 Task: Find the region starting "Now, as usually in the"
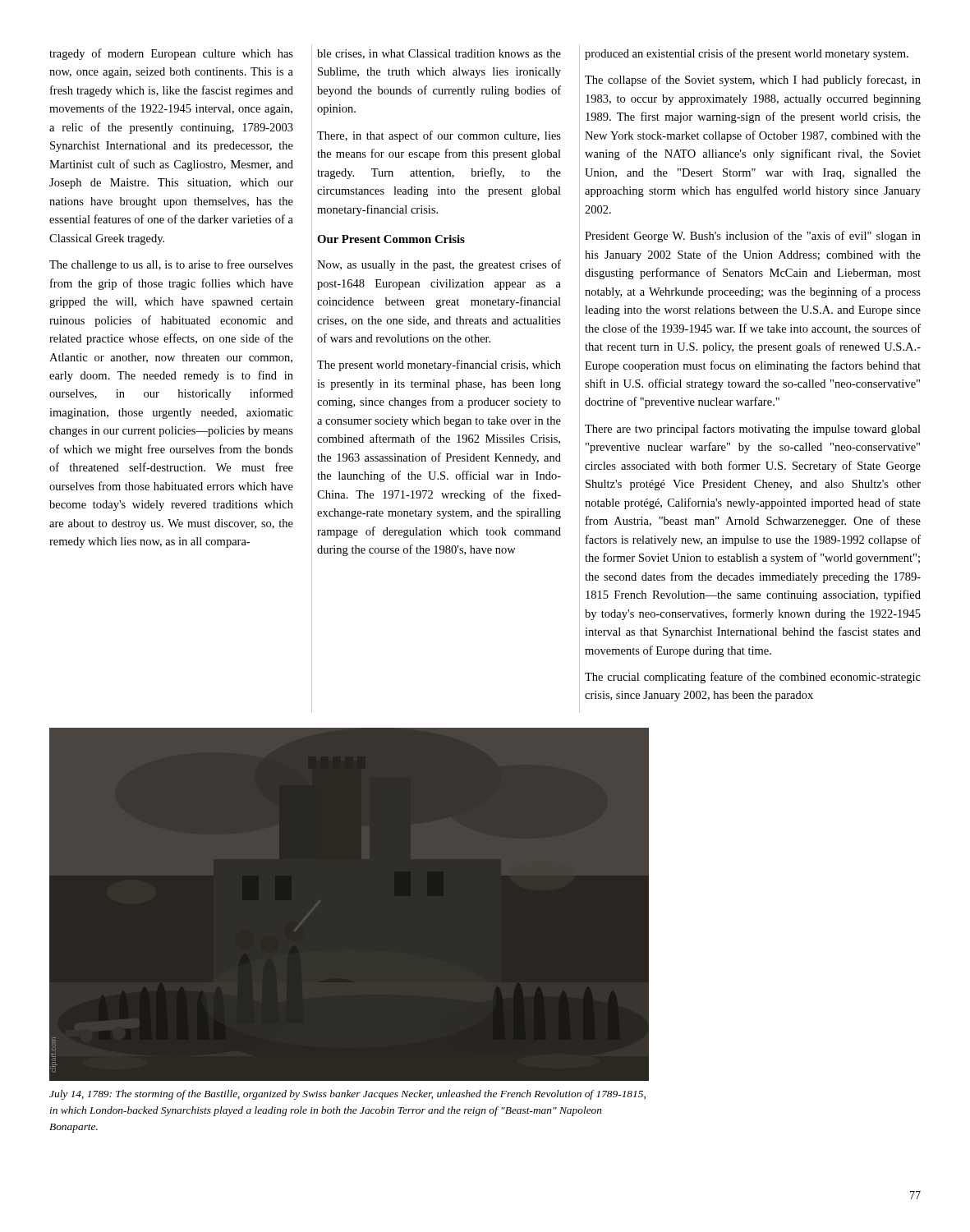(439, 407)
